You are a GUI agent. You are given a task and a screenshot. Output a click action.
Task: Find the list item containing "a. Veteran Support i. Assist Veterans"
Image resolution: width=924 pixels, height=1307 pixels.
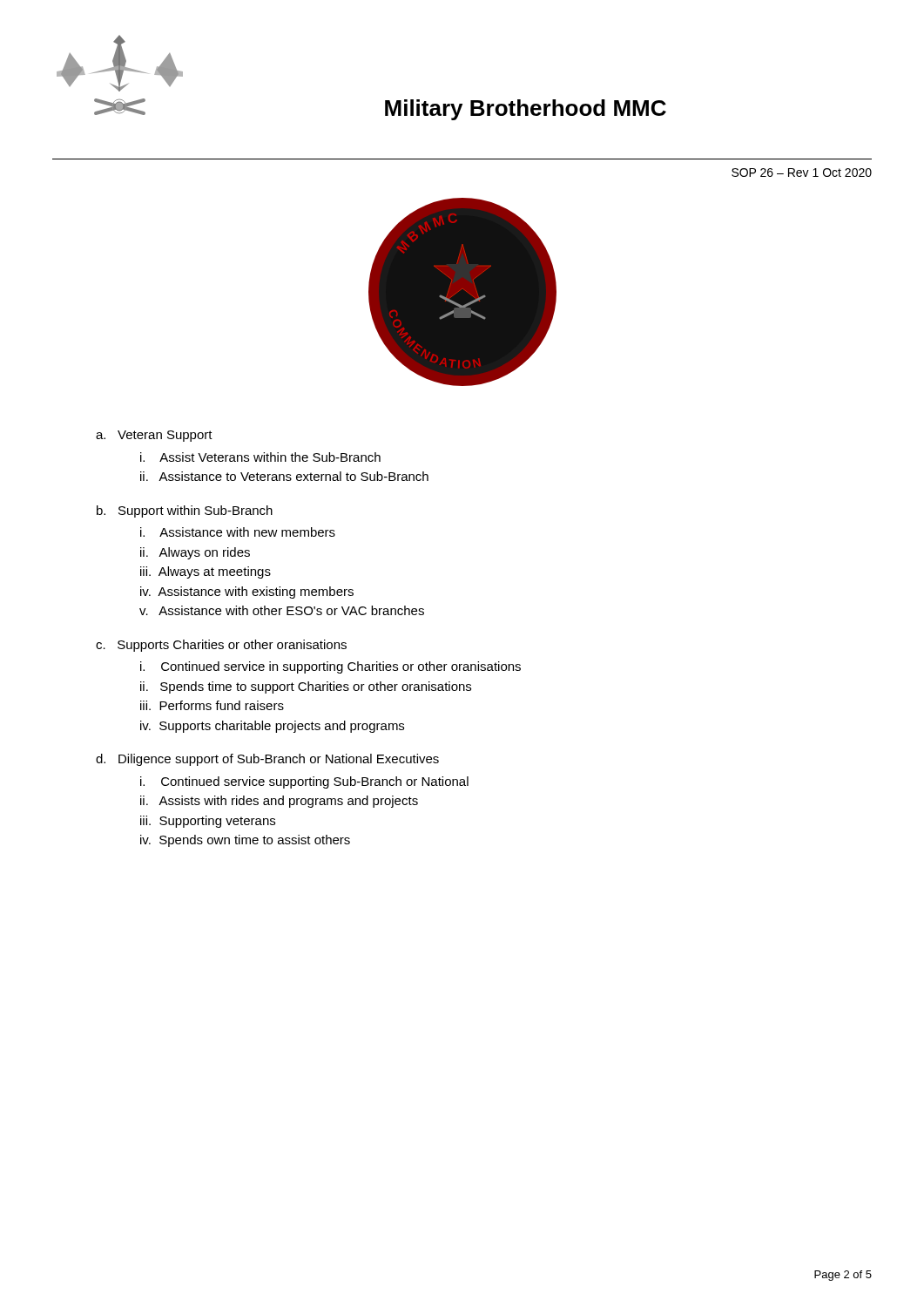coord(154,436)
